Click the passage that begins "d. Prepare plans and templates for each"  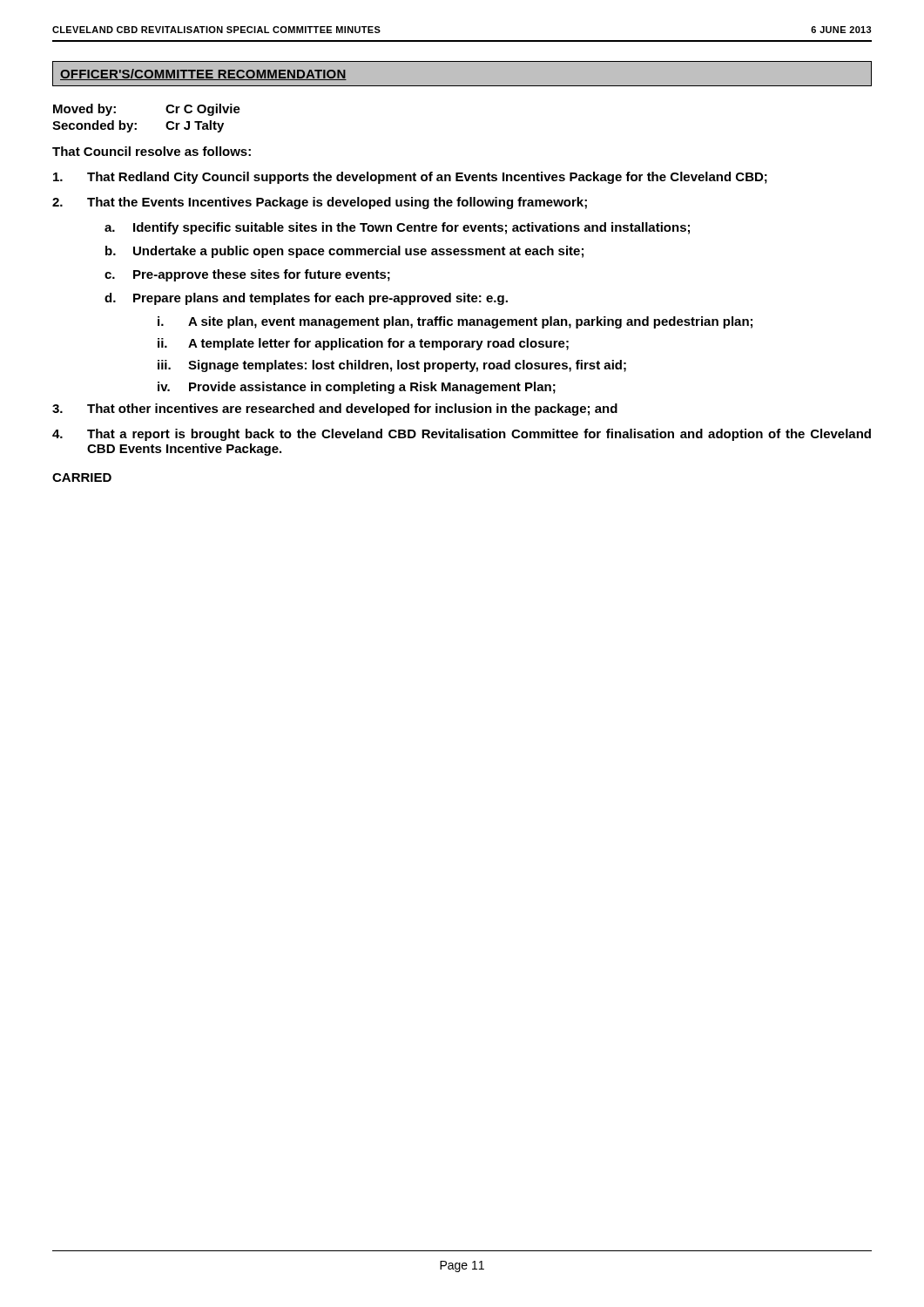point(488,298)
